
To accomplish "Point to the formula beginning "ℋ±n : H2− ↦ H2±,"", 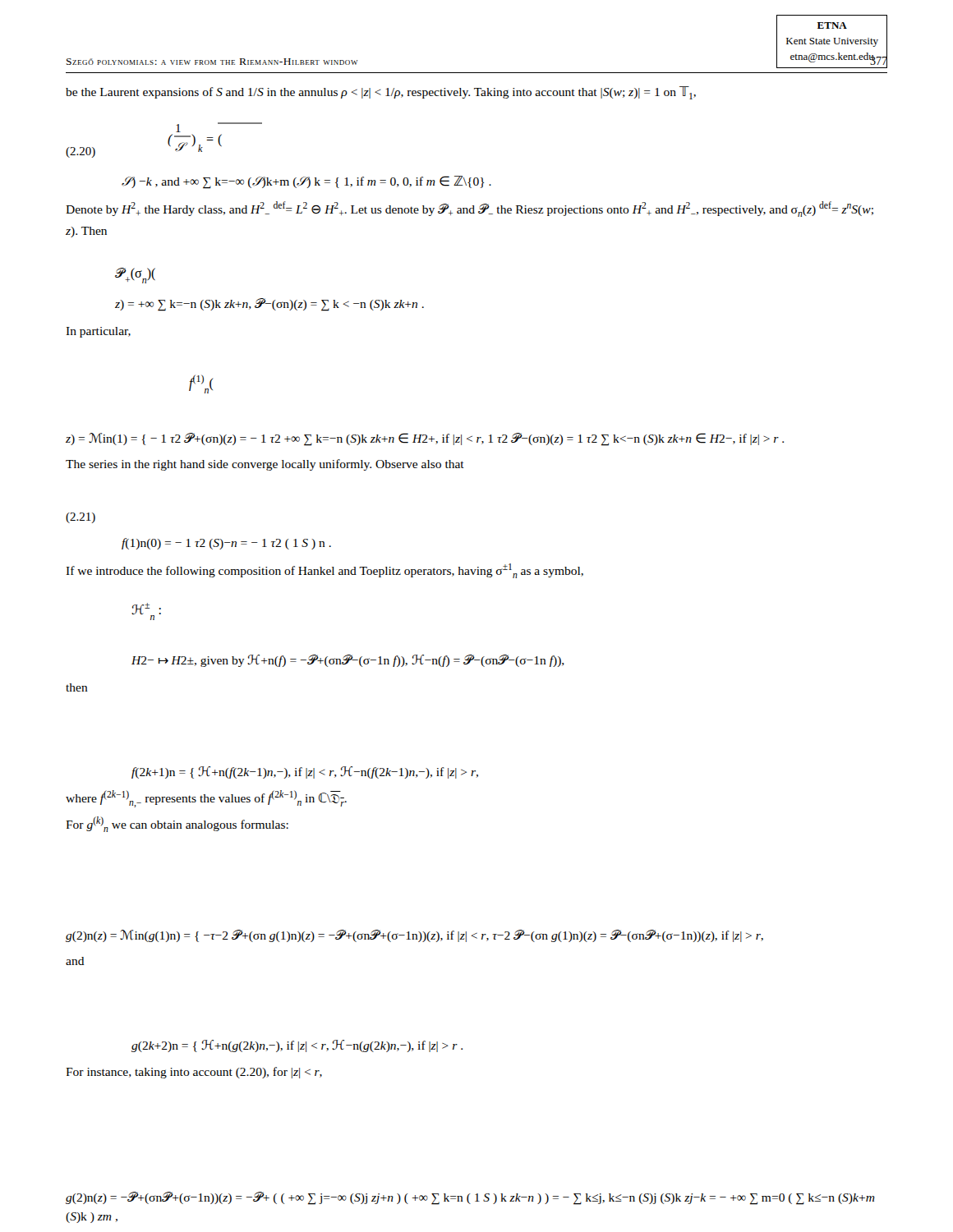I will pos(146,611).
